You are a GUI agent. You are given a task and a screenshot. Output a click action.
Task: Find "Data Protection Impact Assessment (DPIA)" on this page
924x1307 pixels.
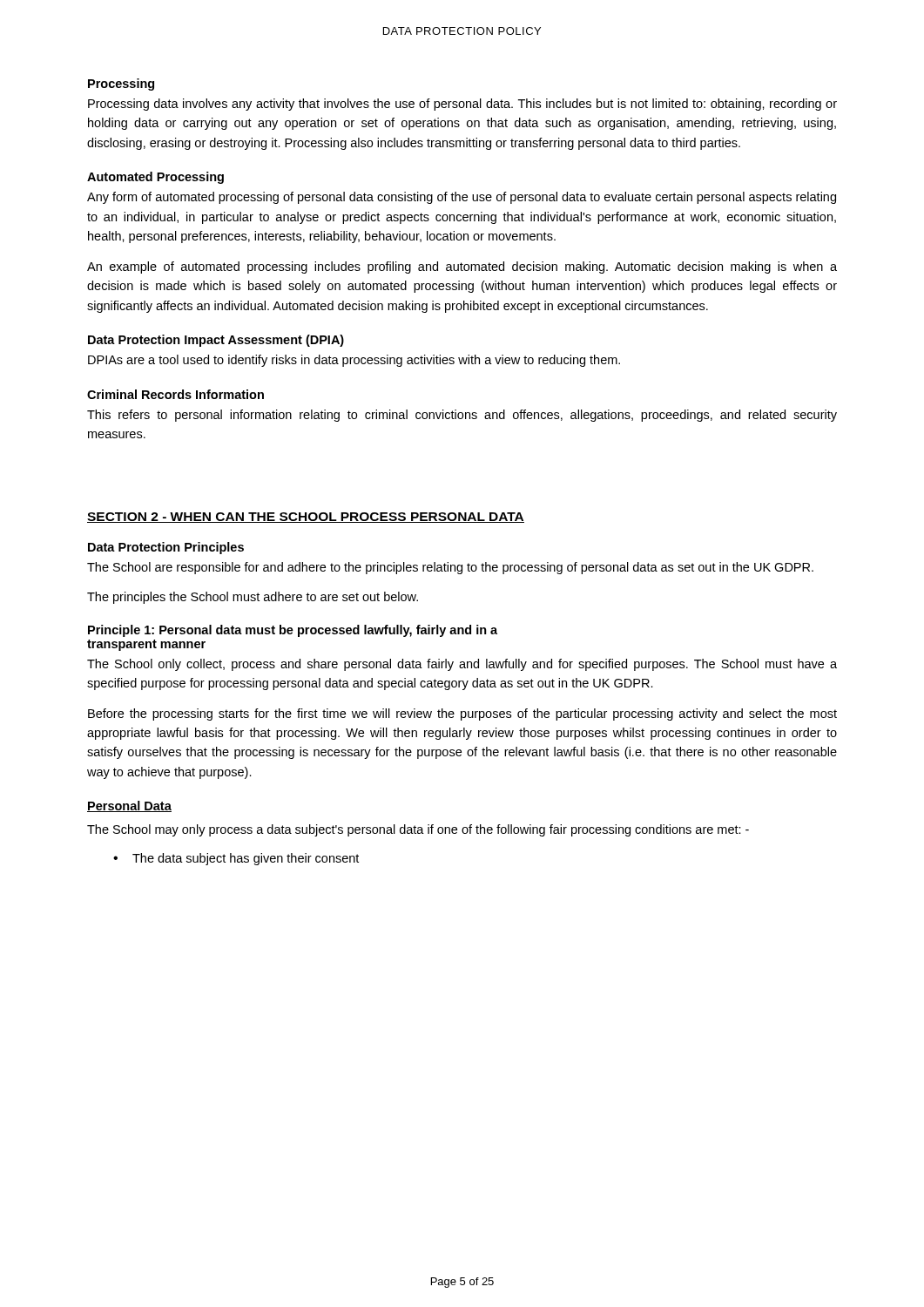[x=216, y=340]
